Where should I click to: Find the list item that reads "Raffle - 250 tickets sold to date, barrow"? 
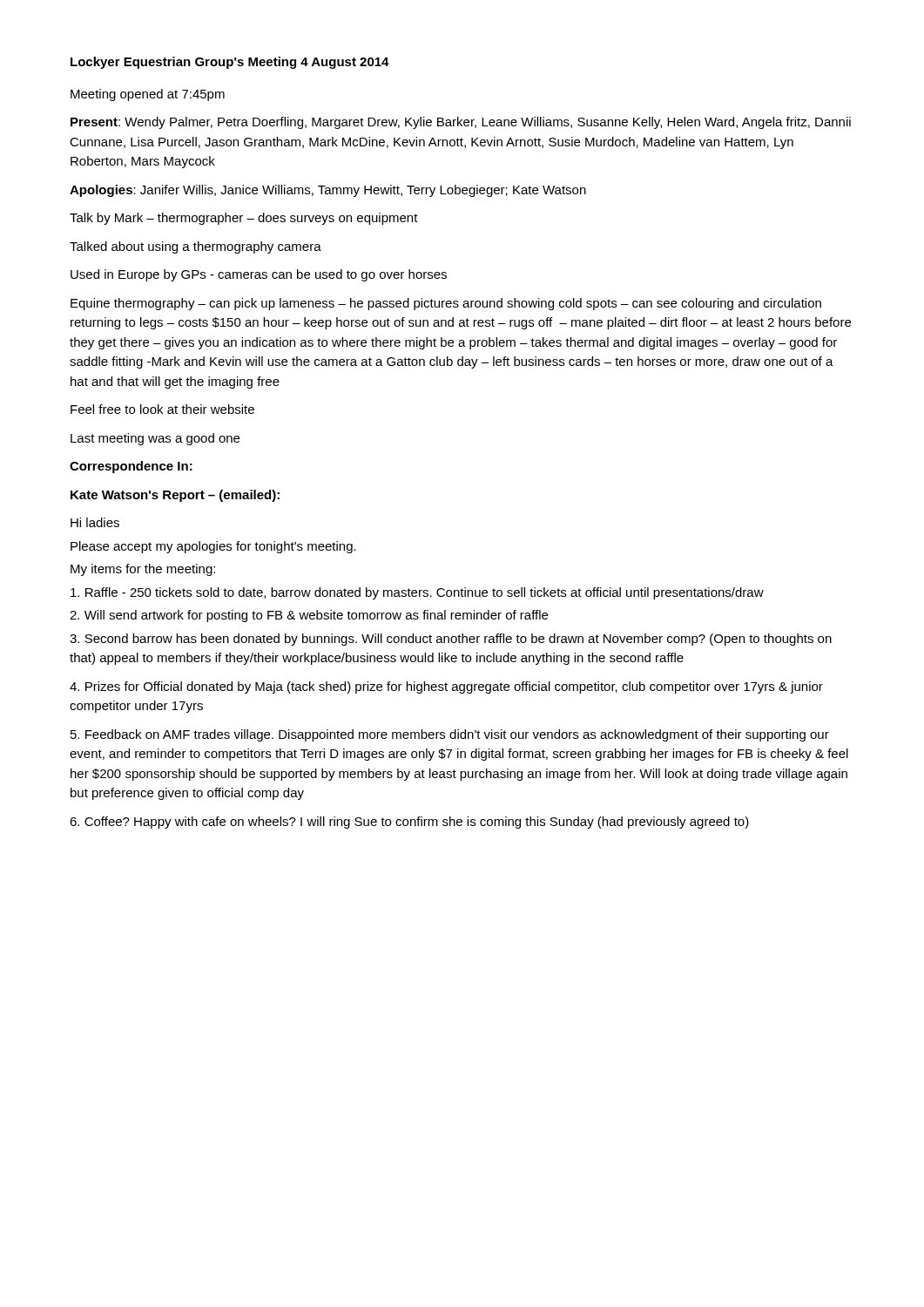(416, 592)
